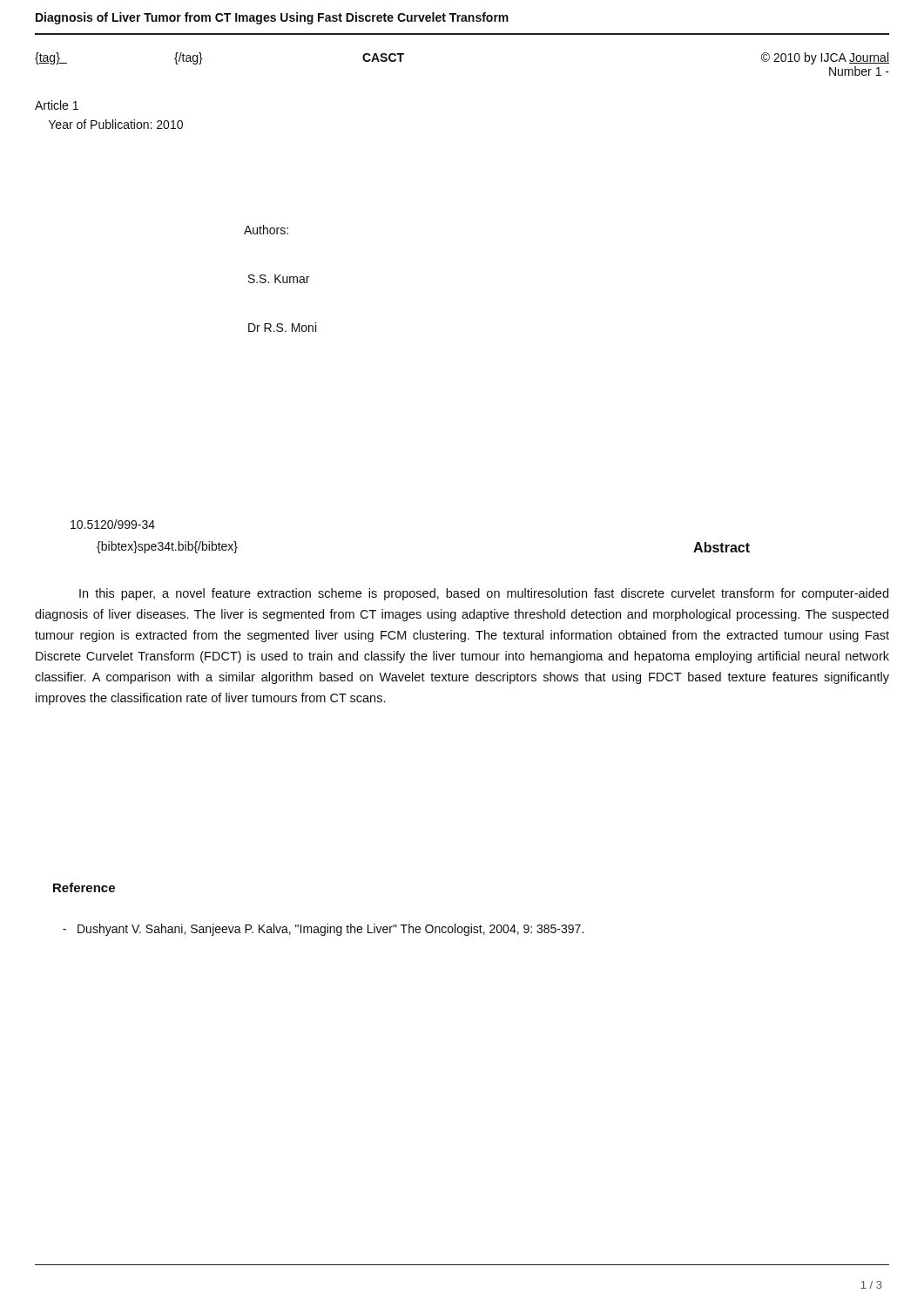This screenshot has height=1307, width=924.
Task: Navigate to the region starting "In this paper, a novel feature"
Action: (x=462, y=646)
